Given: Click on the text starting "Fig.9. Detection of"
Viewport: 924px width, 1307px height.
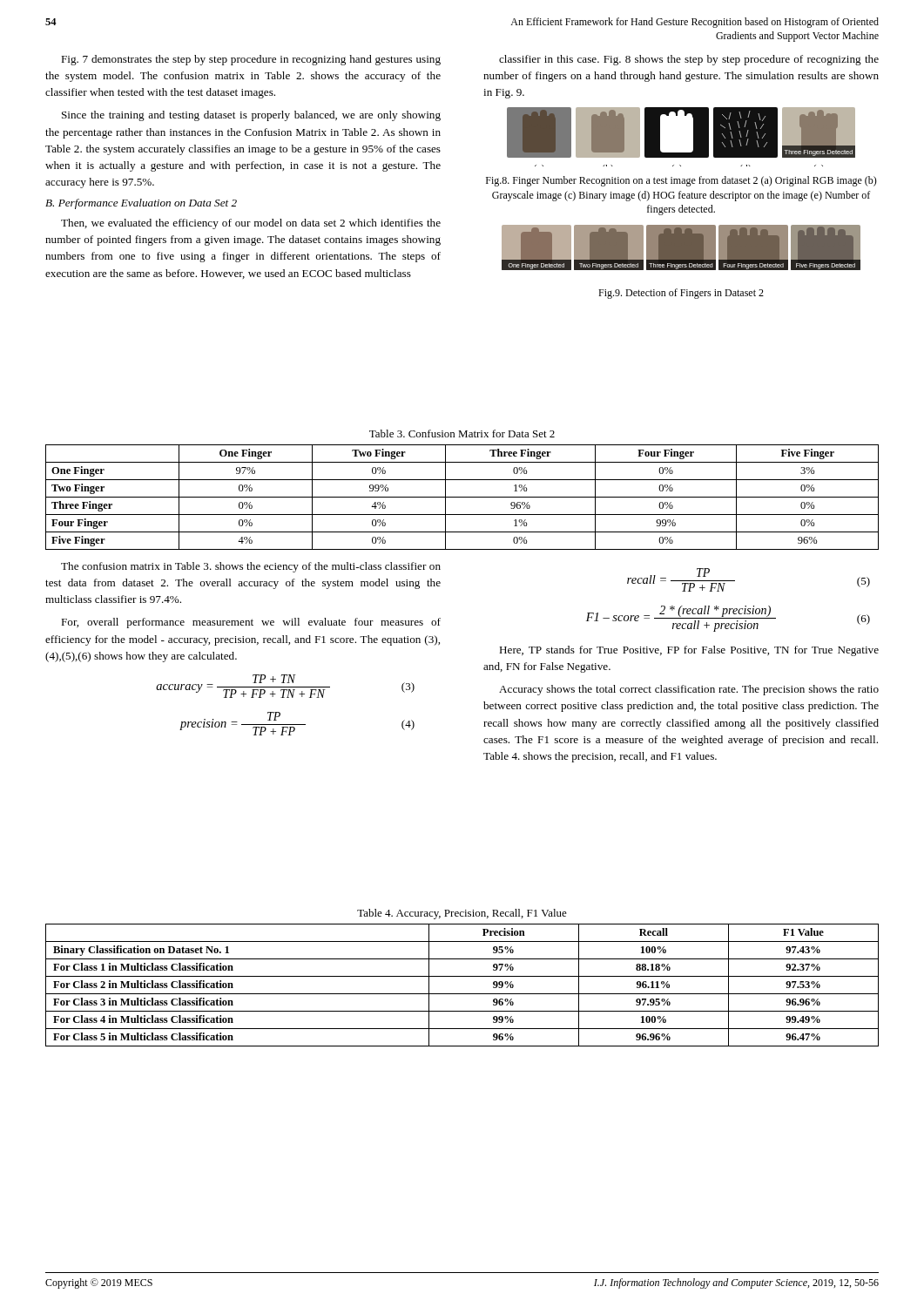Looking at the screenshot, I should [x=681, y=293].
